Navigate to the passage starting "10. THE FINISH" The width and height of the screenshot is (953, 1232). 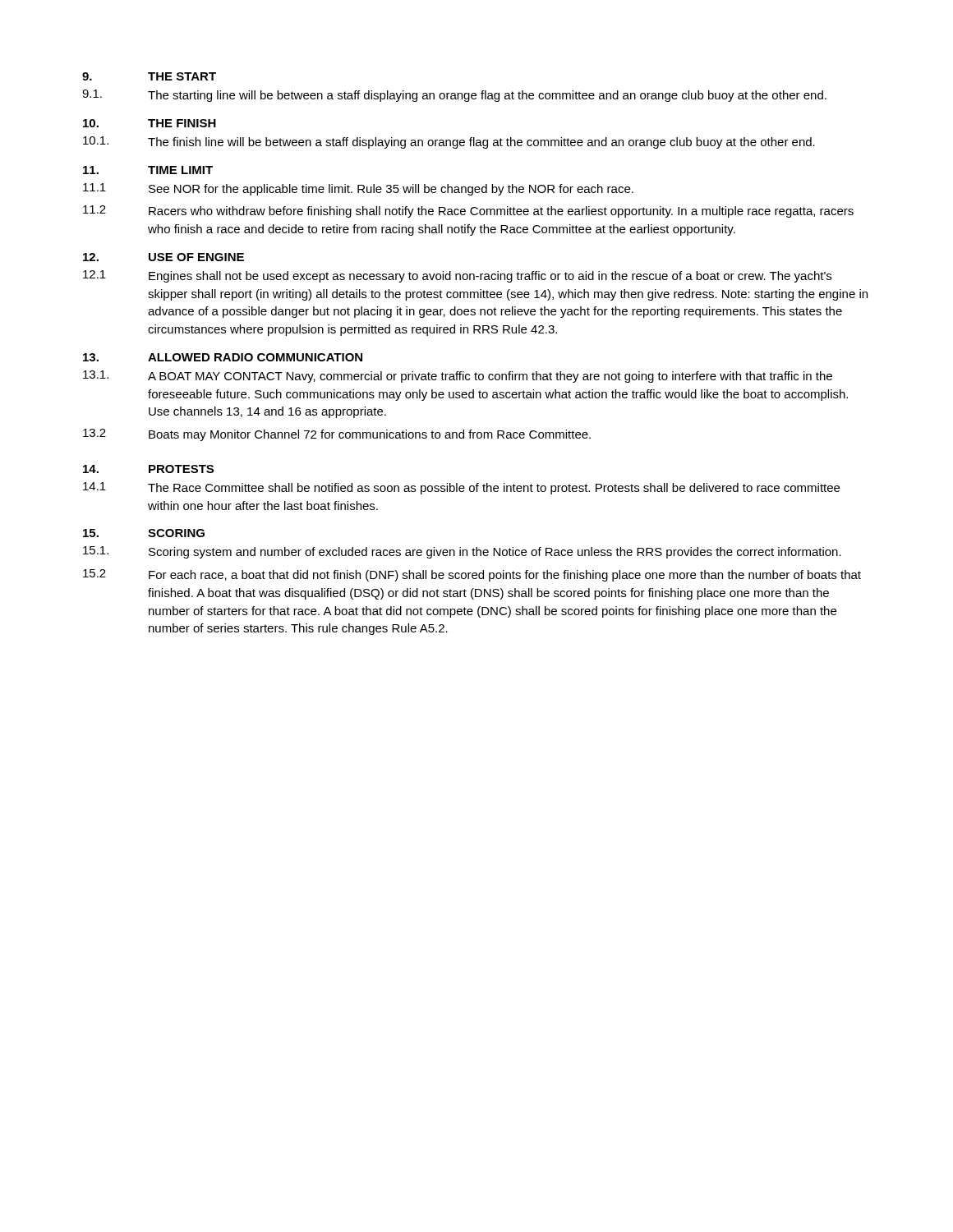pos(149,123)
